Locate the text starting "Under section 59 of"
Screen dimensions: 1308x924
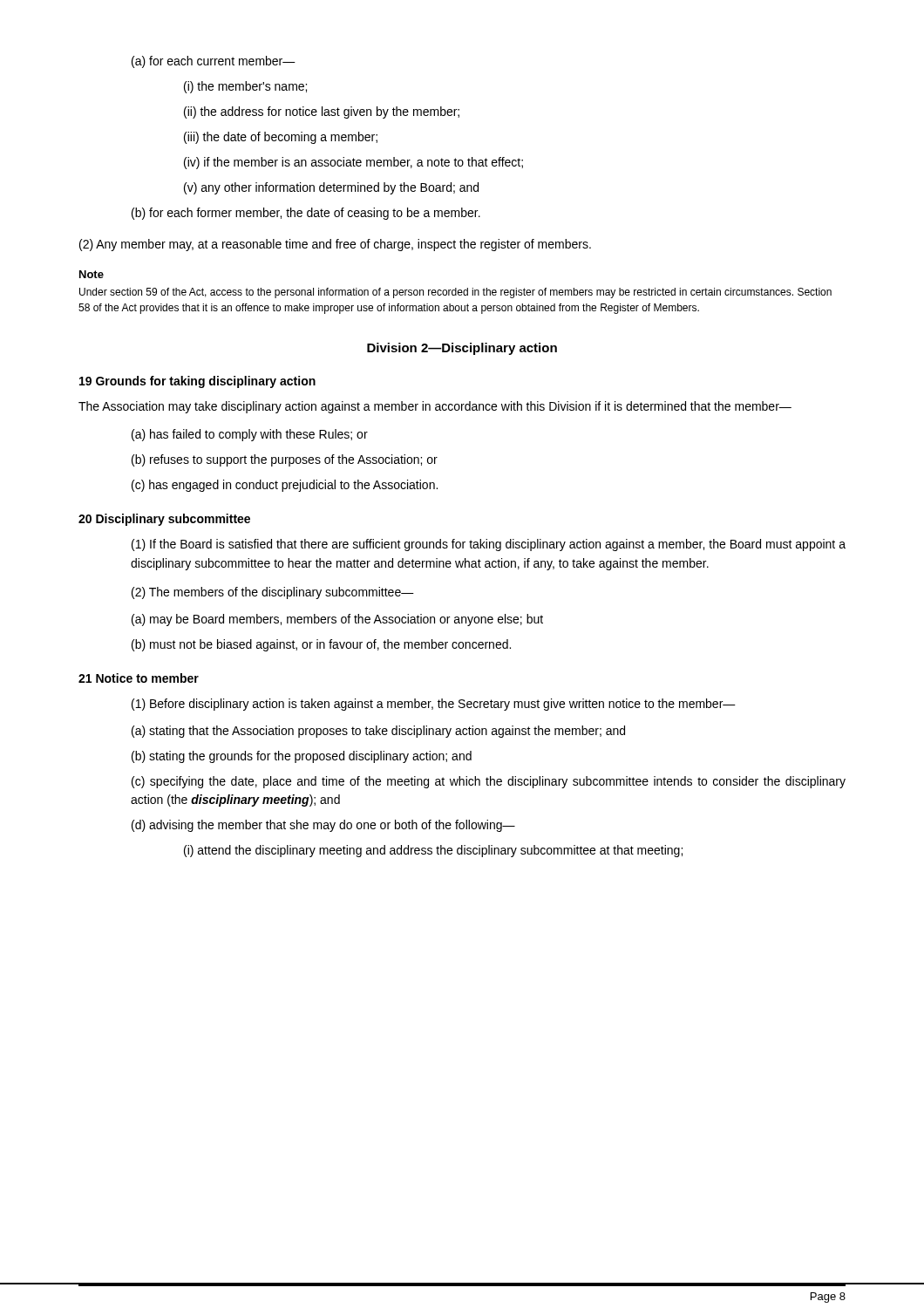[455, 300]
